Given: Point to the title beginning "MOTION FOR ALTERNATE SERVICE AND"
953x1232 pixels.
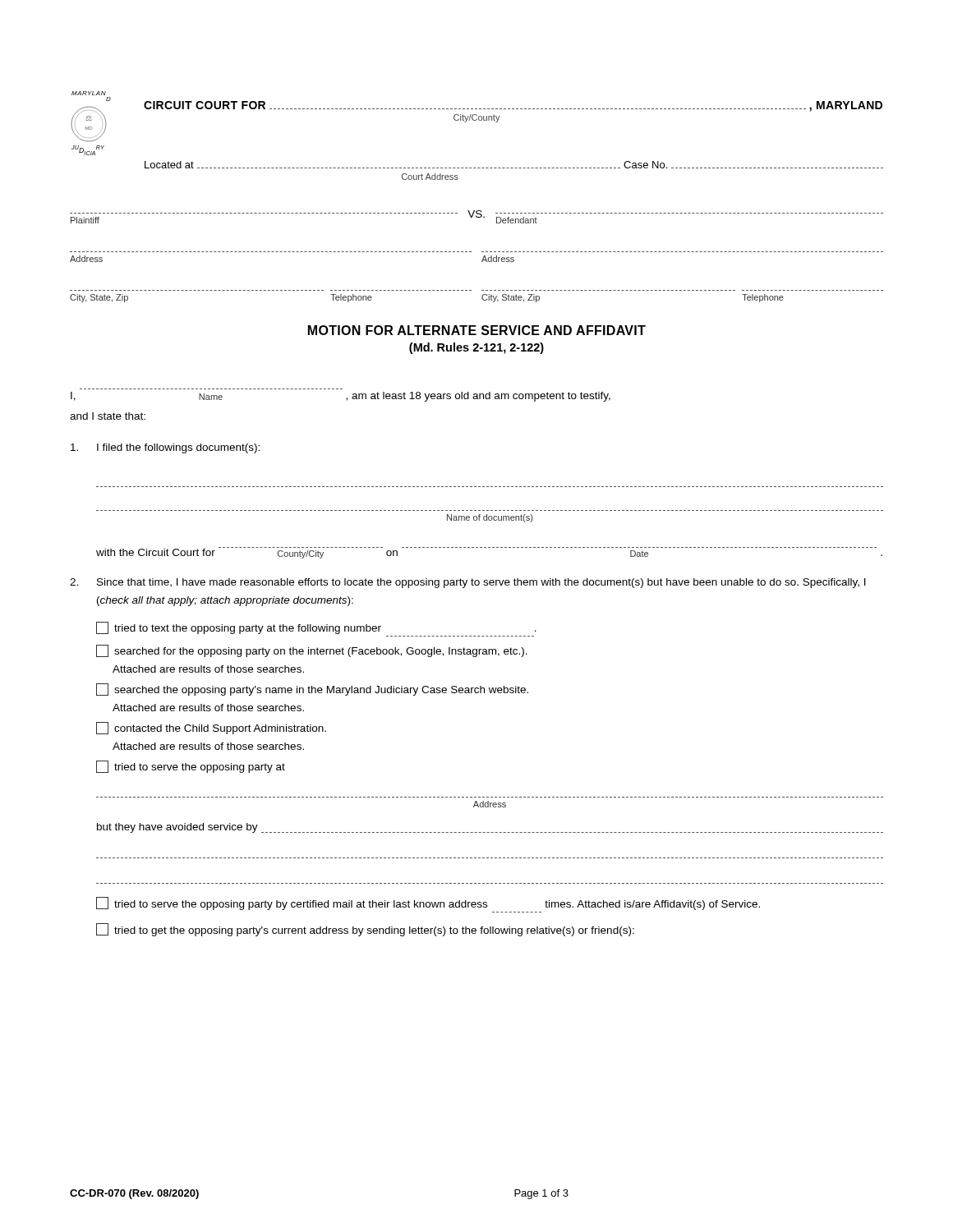Looking at the screenshot, I should click(x=476, y=331).
